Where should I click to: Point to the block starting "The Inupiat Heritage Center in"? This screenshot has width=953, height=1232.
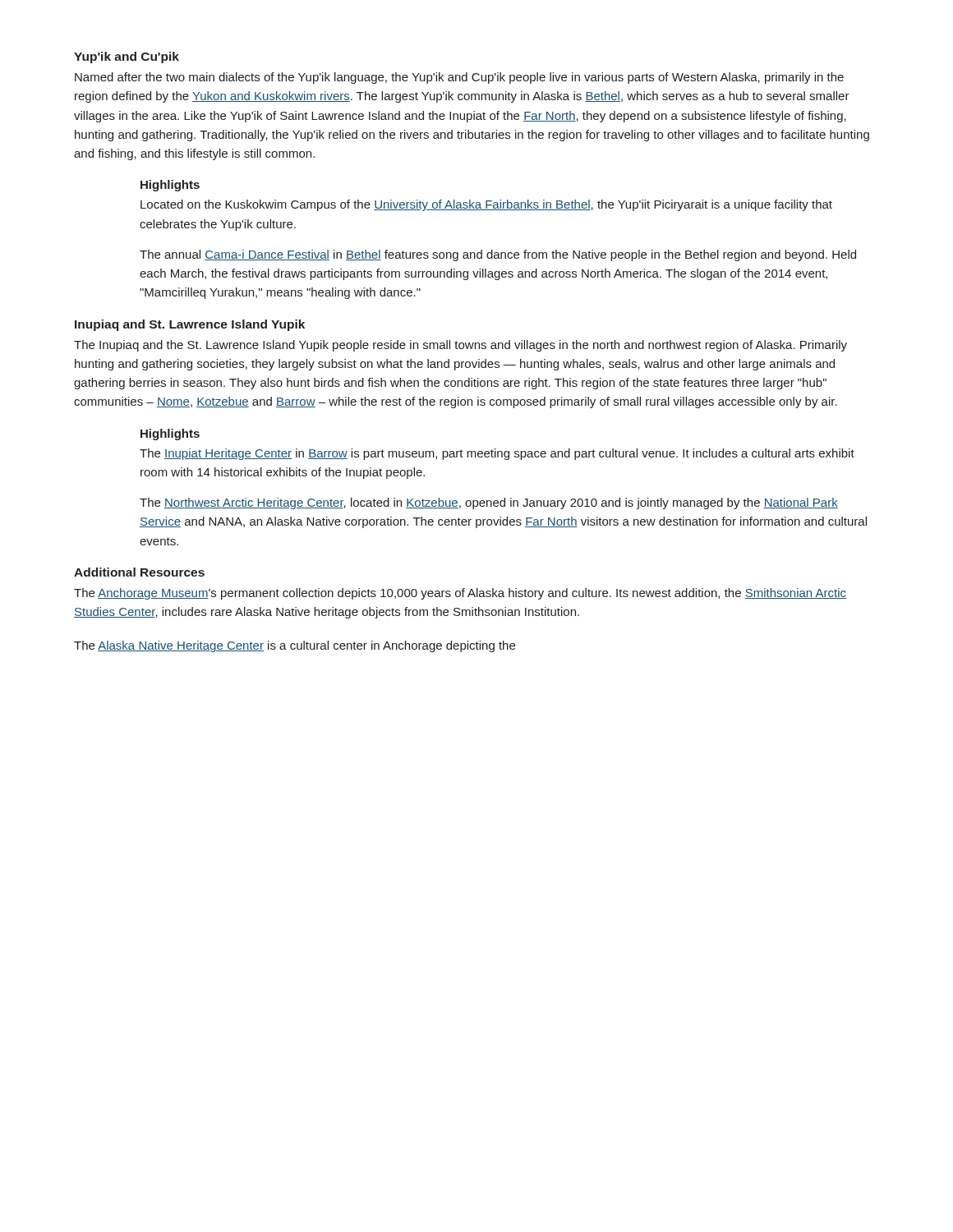(497, 462)
